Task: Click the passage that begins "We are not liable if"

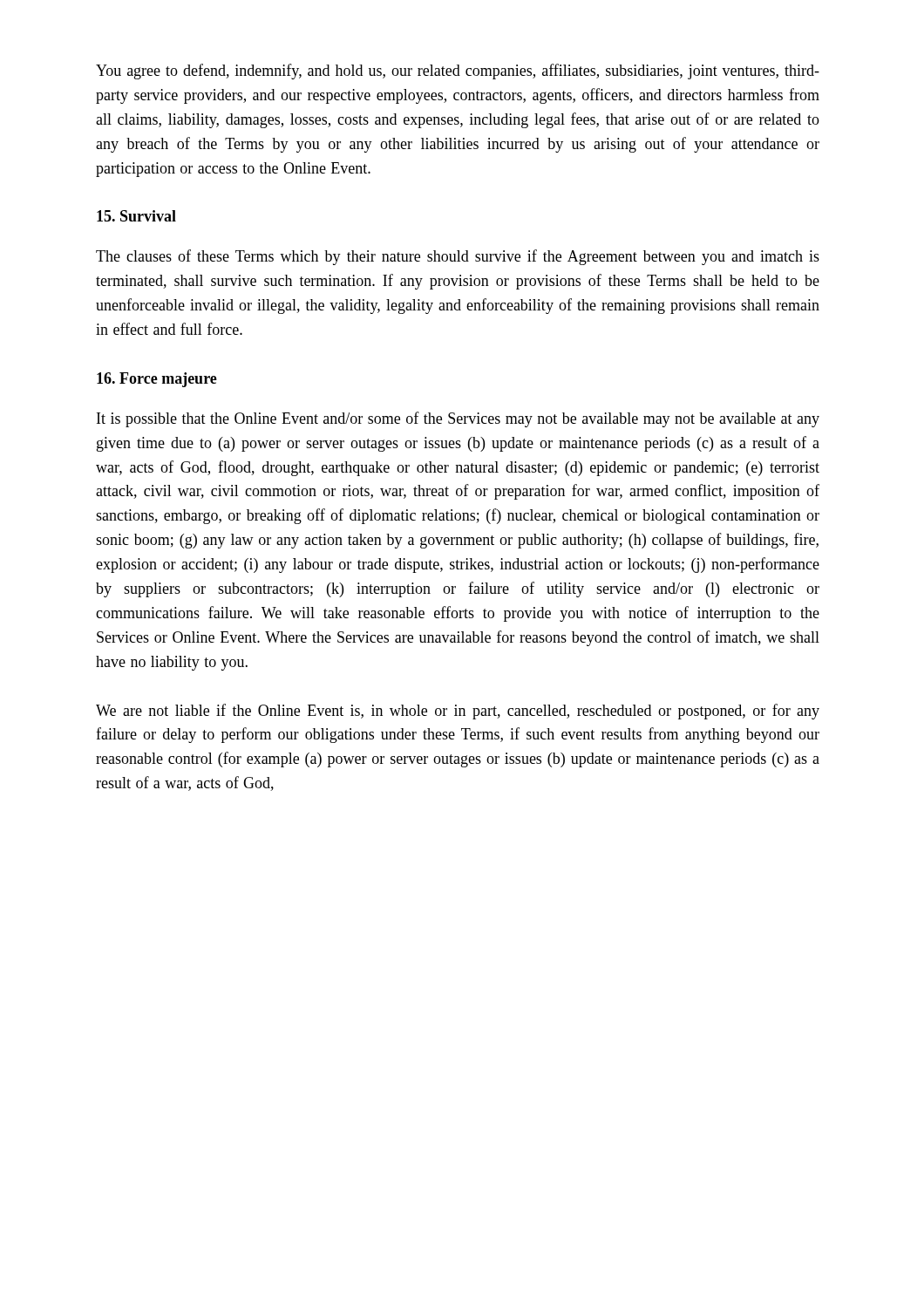Action: (458, 747)
